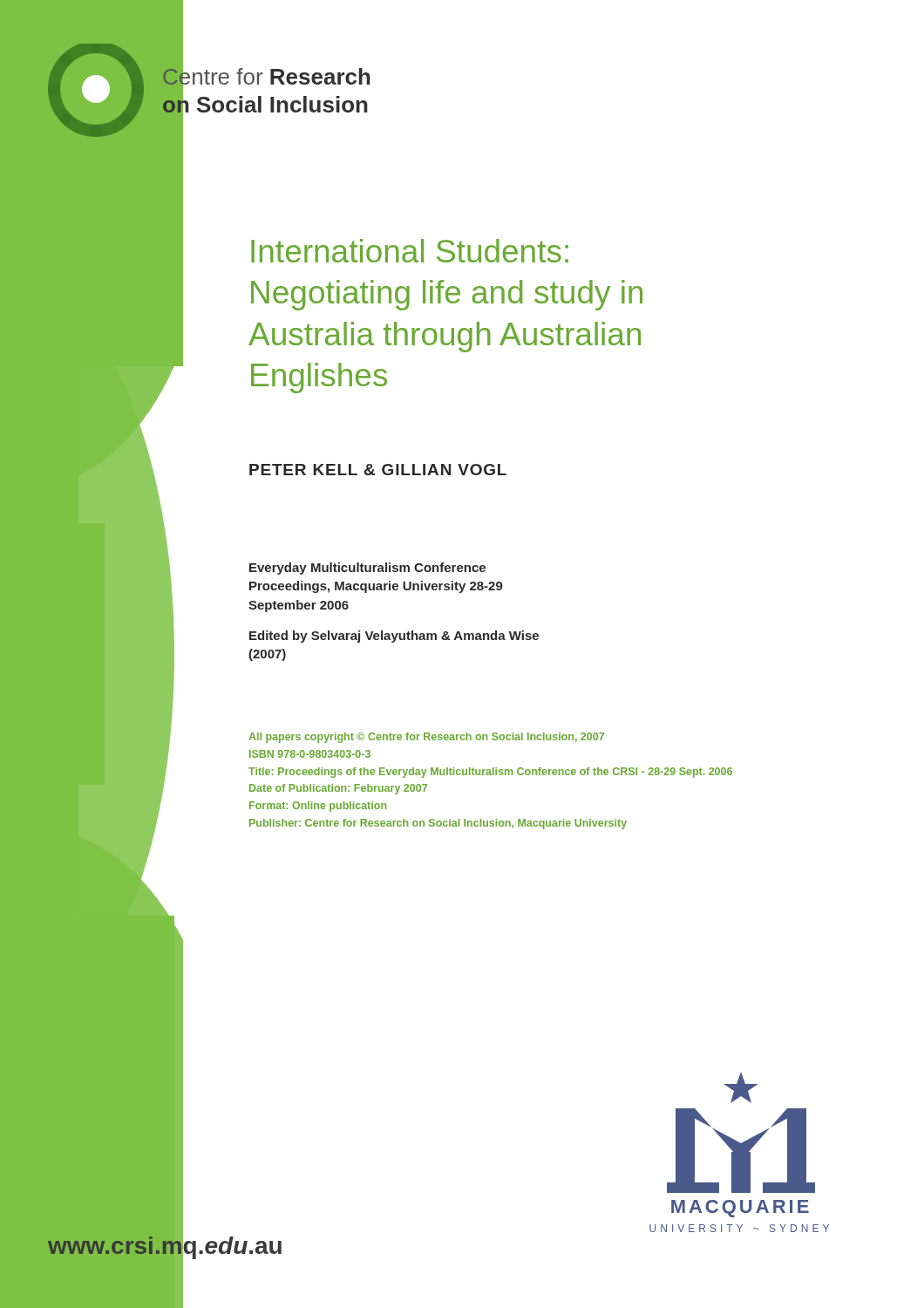Click on the logo
Image resolution: width=924 pixels, height=1308 pixels.
pyautogui.click(x=741, y=1154)
